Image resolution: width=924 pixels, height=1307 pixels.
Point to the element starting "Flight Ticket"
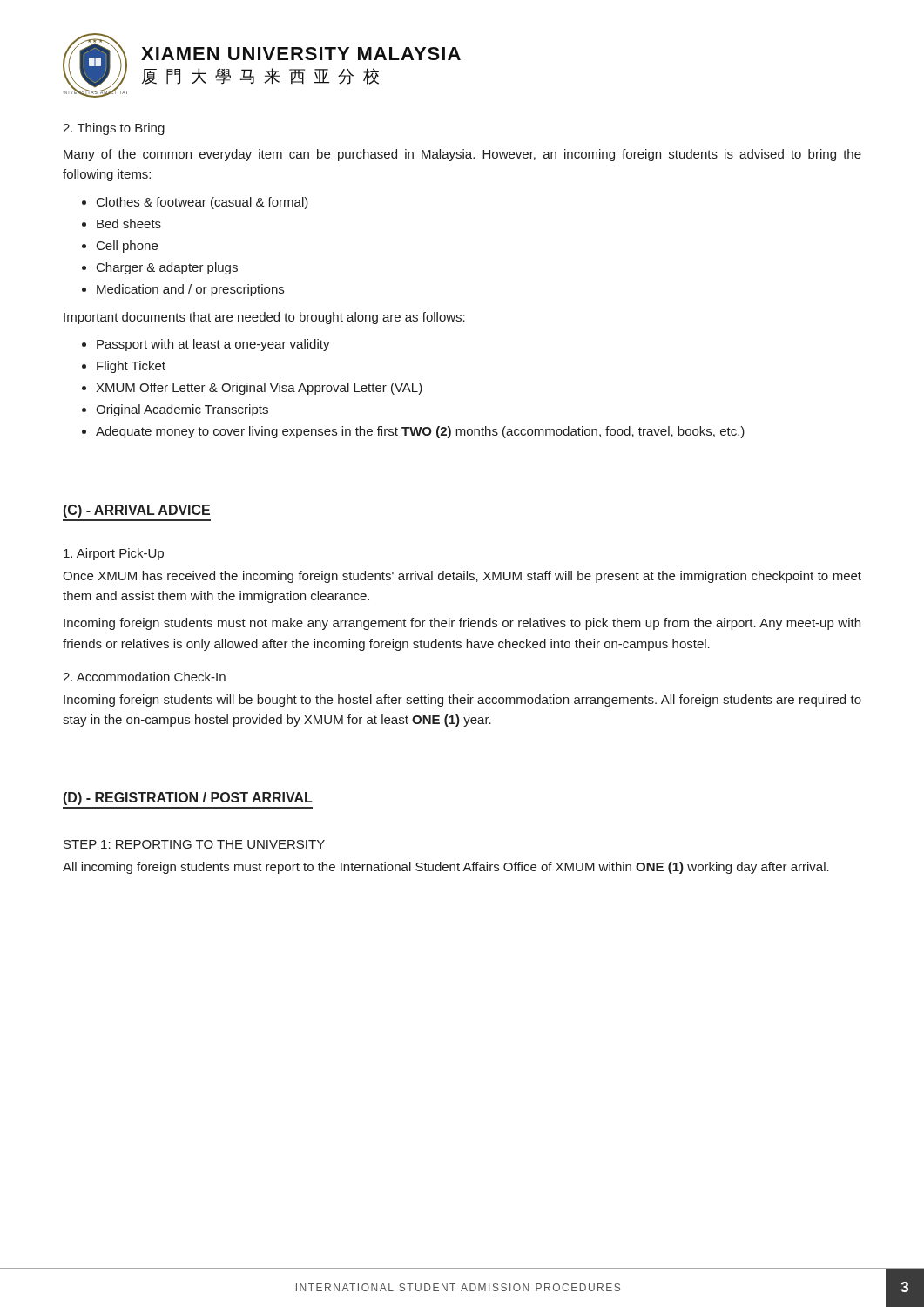click(131, 365)
